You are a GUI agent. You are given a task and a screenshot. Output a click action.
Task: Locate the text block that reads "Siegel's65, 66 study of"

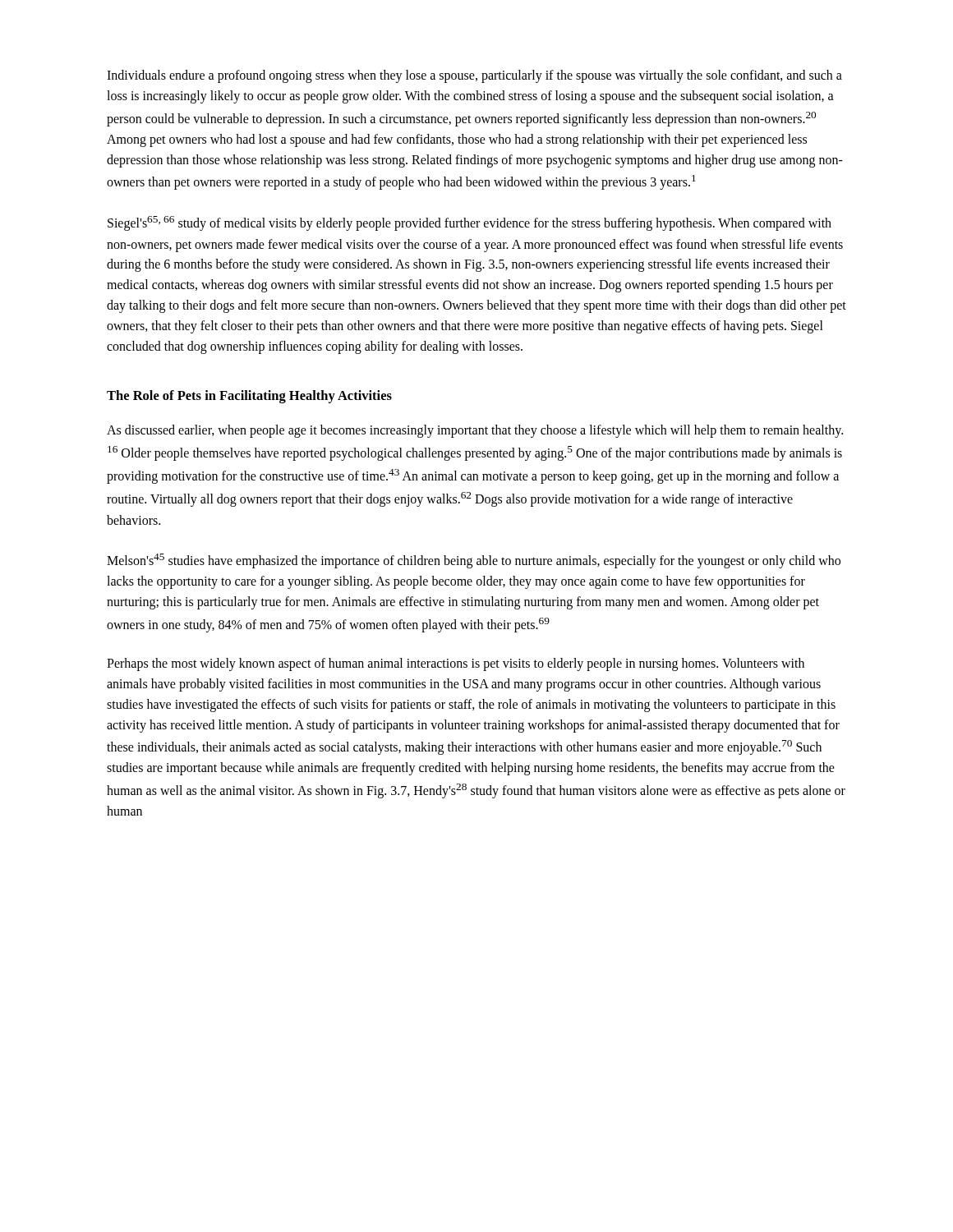[x=476, y=283]
